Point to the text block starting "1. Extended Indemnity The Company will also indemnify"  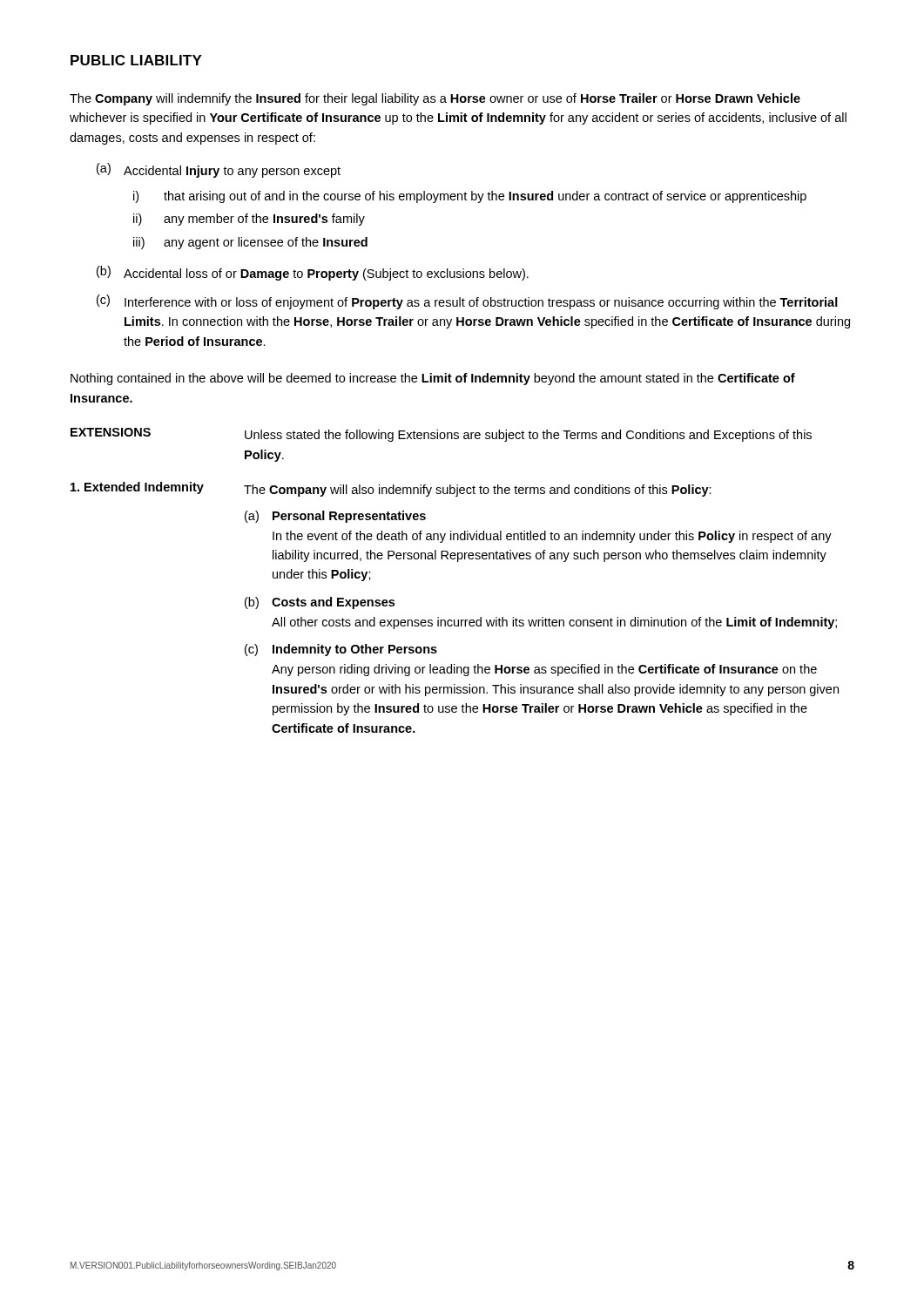462,490
